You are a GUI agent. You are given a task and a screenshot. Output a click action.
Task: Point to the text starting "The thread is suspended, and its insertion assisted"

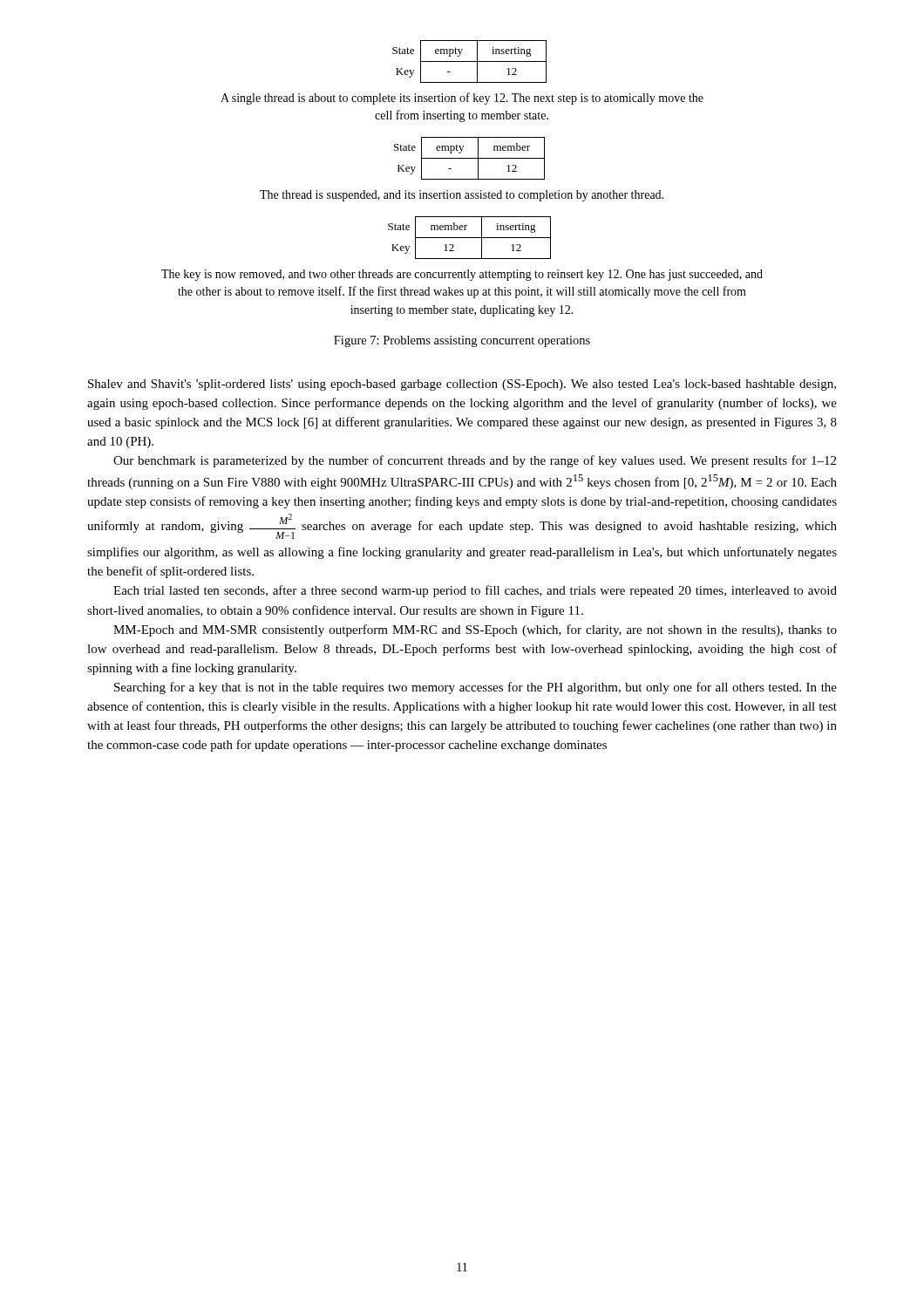click(x=462, y=195)
